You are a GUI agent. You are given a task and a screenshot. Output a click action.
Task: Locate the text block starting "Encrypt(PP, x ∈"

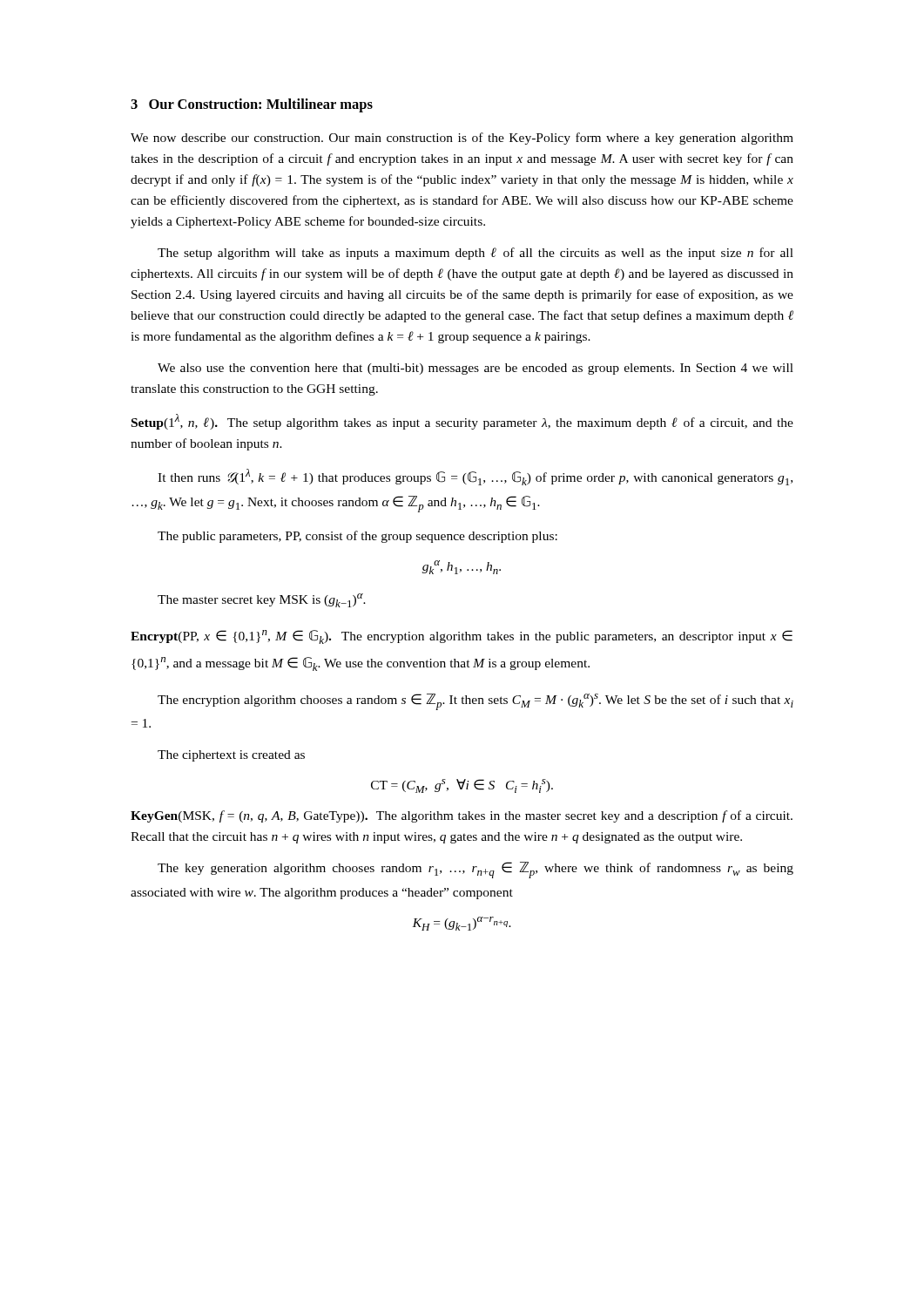(462, 650)
